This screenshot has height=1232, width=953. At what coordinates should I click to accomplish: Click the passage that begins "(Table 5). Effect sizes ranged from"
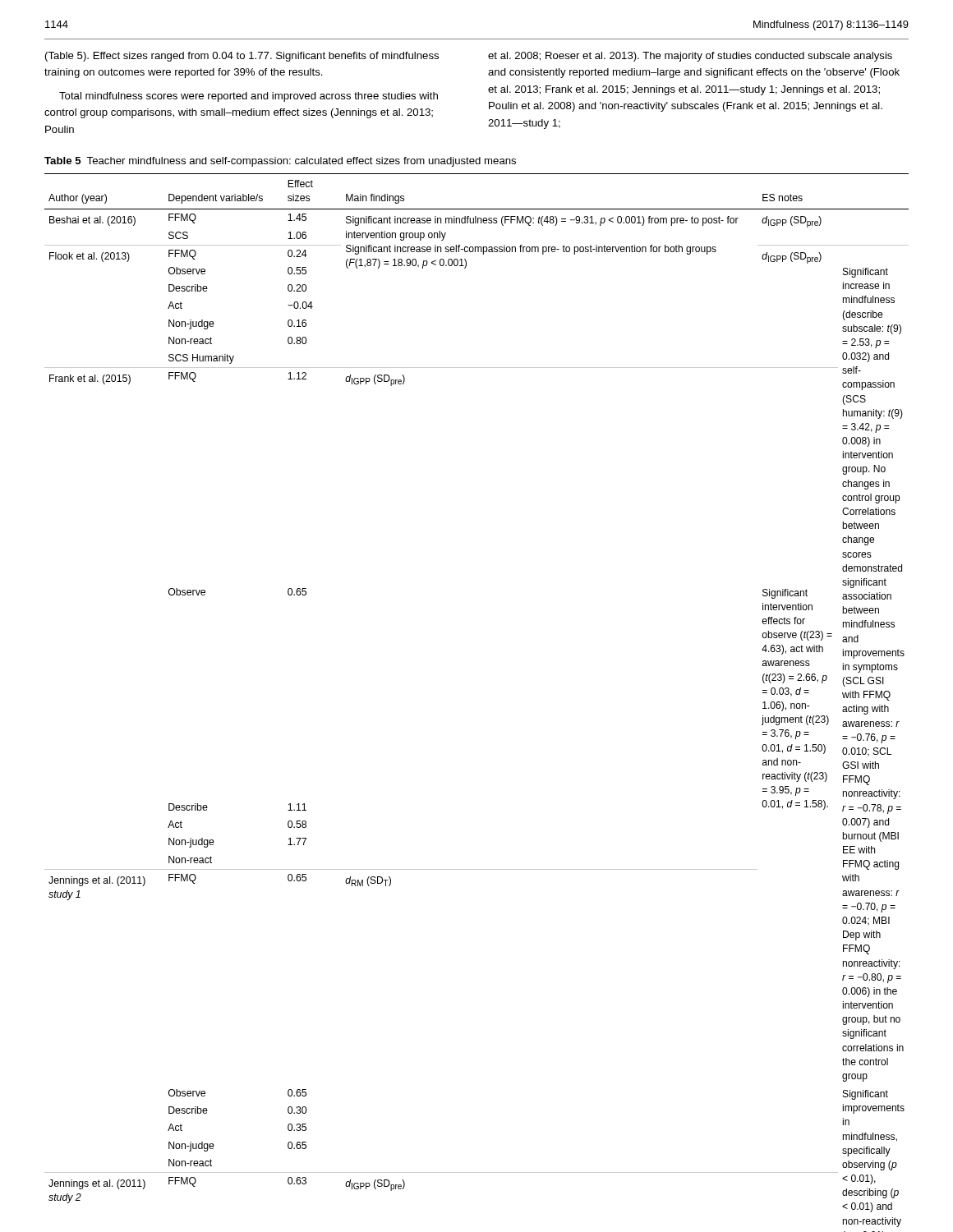pos(242,64)
